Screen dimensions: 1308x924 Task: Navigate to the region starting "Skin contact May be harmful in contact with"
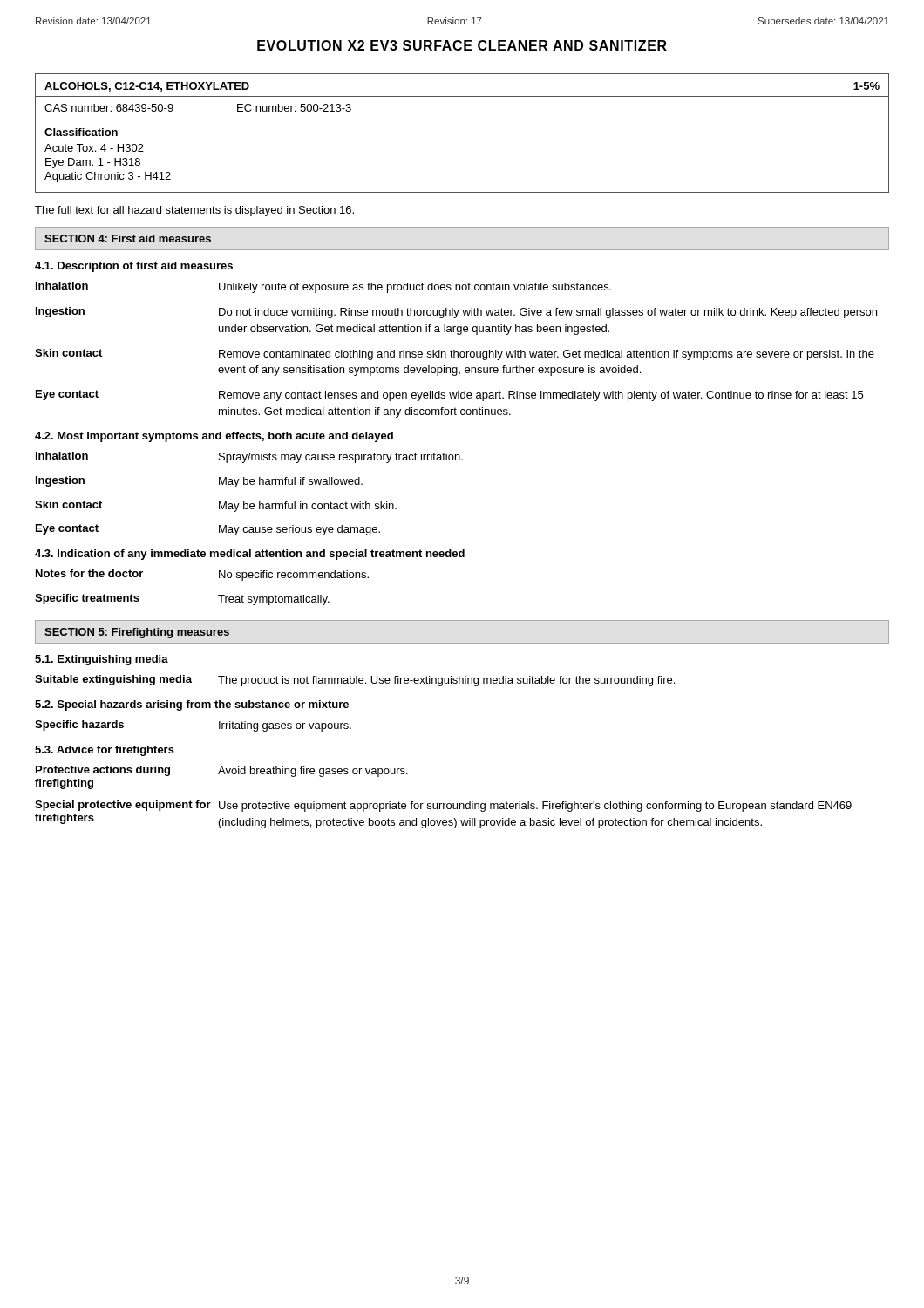coord(216,506)
